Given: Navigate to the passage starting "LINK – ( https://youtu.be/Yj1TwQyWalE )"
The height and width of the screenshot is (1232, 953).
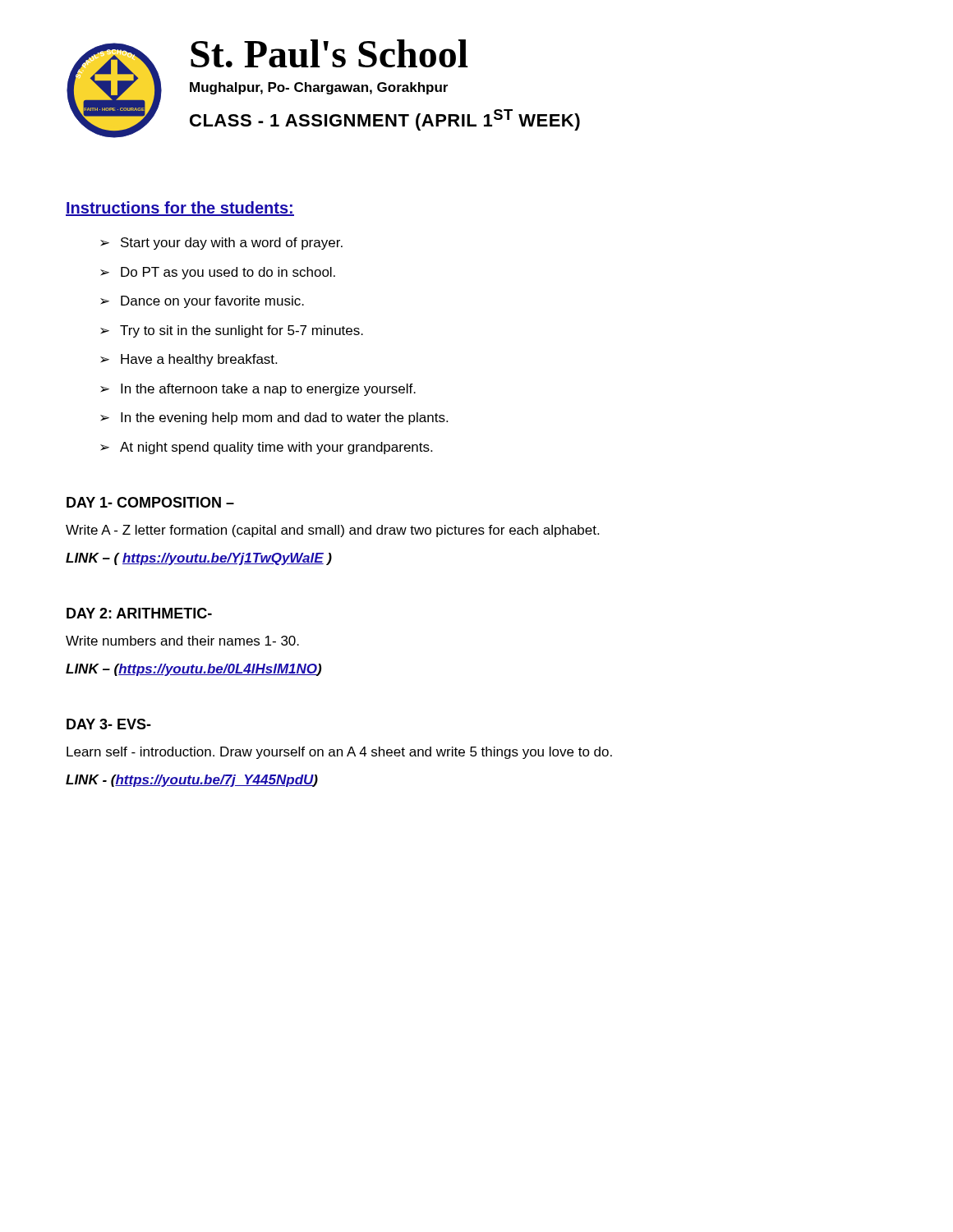Looking at the screenshot, I should [199, 559].
